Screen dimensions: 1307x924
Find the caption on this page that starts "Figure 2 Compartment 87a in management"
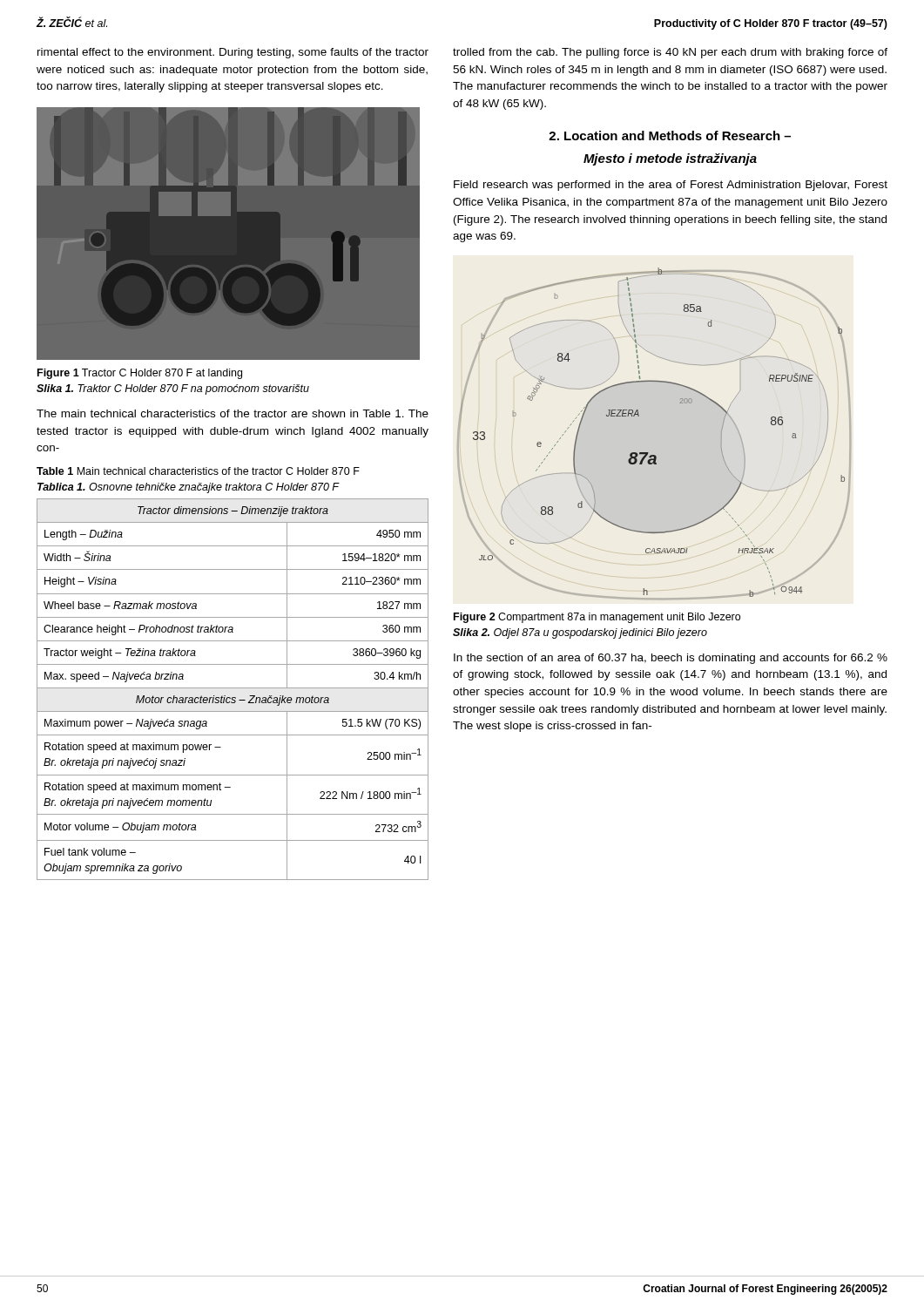pos(597,624)
